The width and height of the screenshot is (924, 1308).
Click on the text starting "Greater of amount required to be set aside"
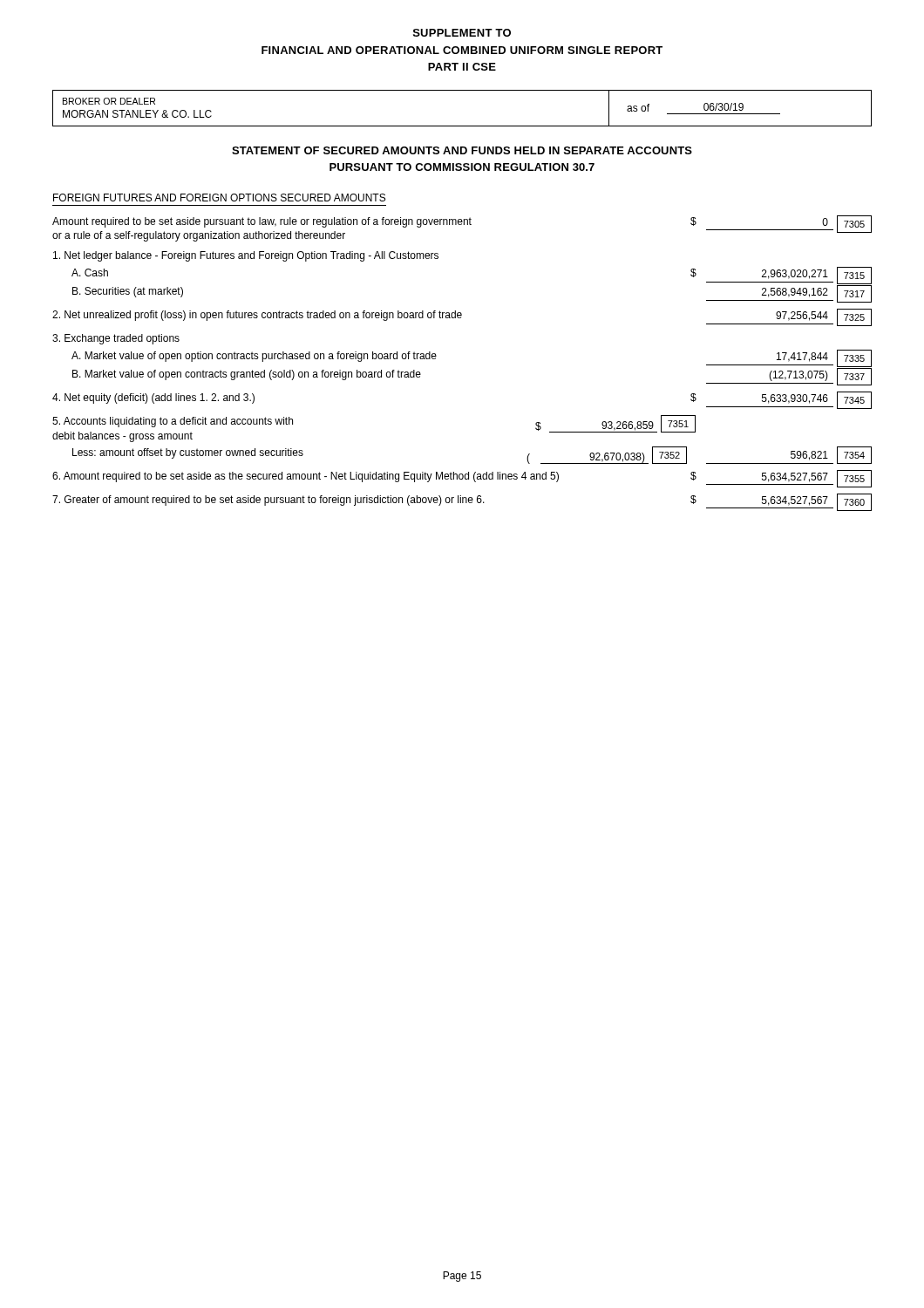pos(462,502)
